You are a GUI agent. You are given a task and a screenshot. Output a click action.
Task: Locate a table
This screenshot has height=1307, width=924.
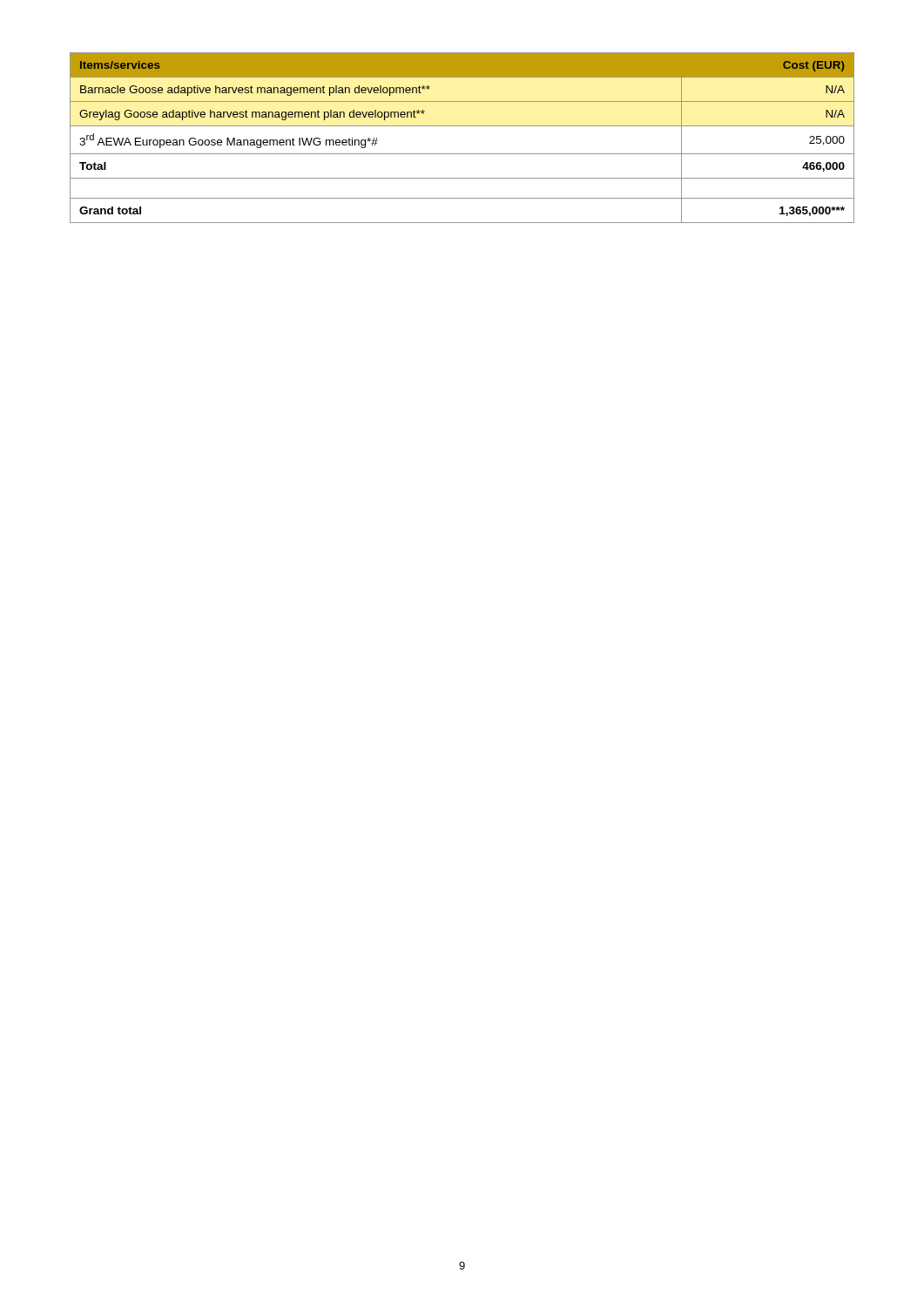[x=462, y=137]
